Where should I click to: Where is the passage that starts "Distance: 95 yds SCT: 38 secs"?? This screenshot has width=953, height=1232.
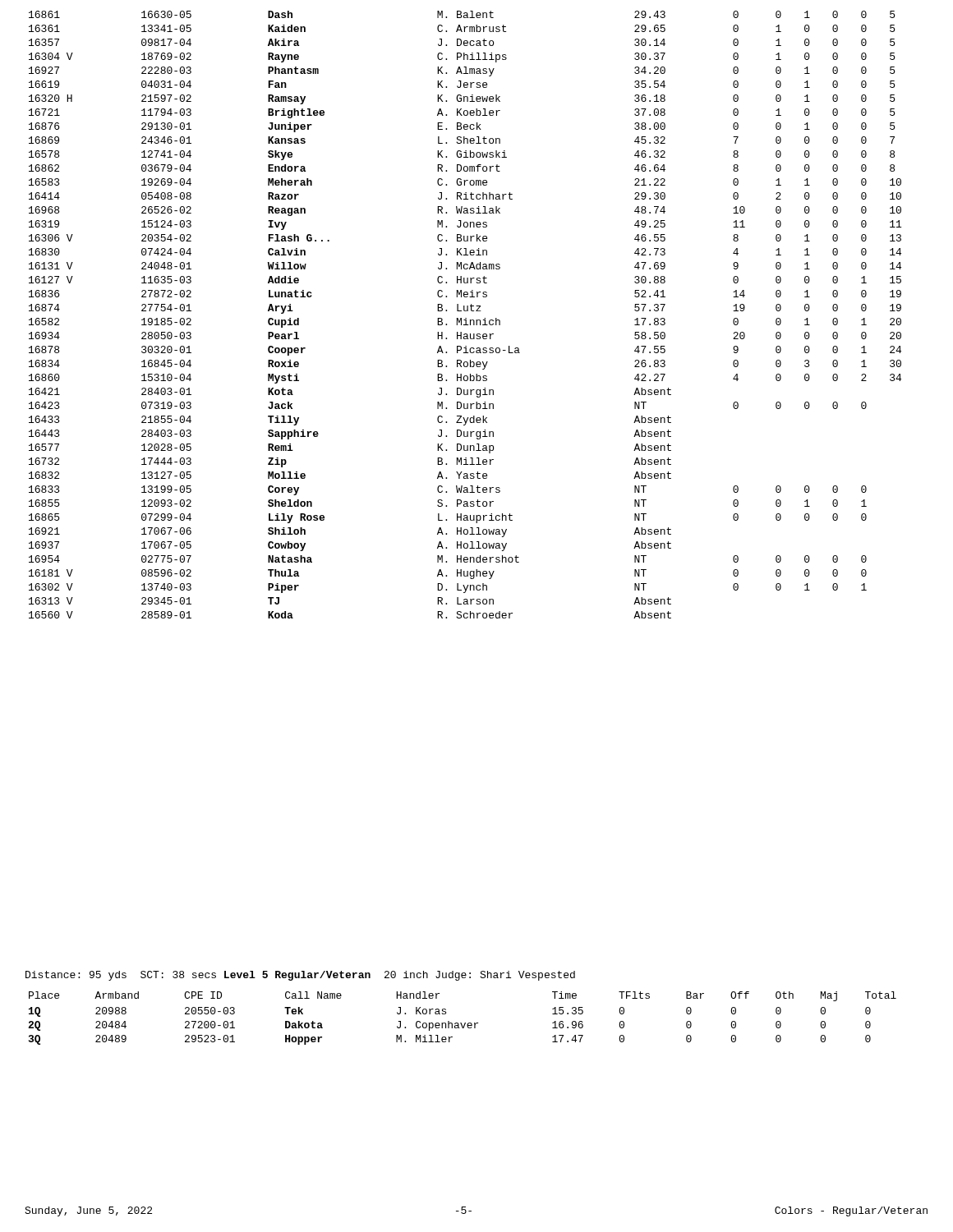tap(300, 975)
